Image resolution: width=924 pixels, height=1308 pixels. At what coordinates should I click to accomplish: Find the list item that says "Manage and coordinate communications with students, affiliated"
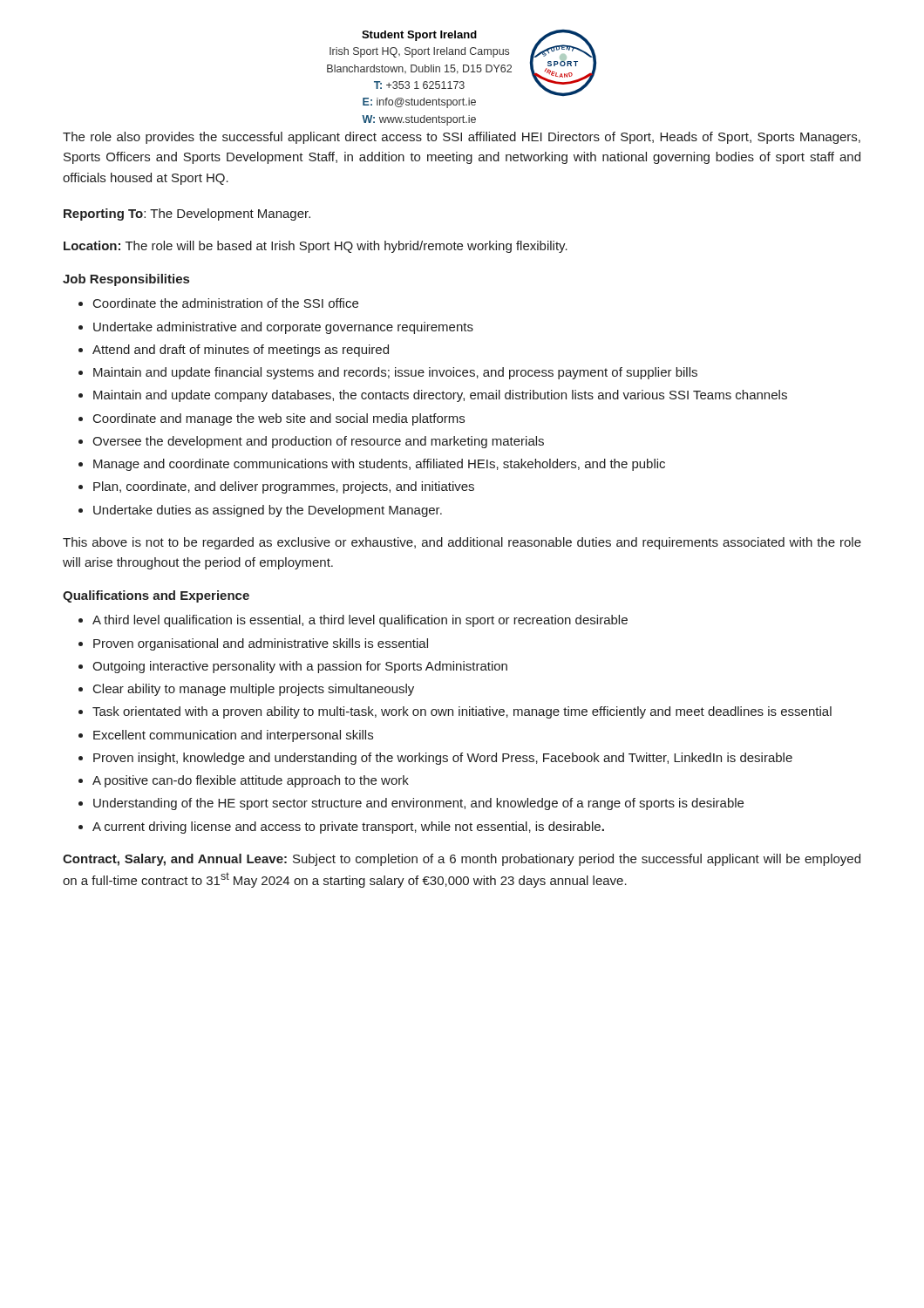379,463
